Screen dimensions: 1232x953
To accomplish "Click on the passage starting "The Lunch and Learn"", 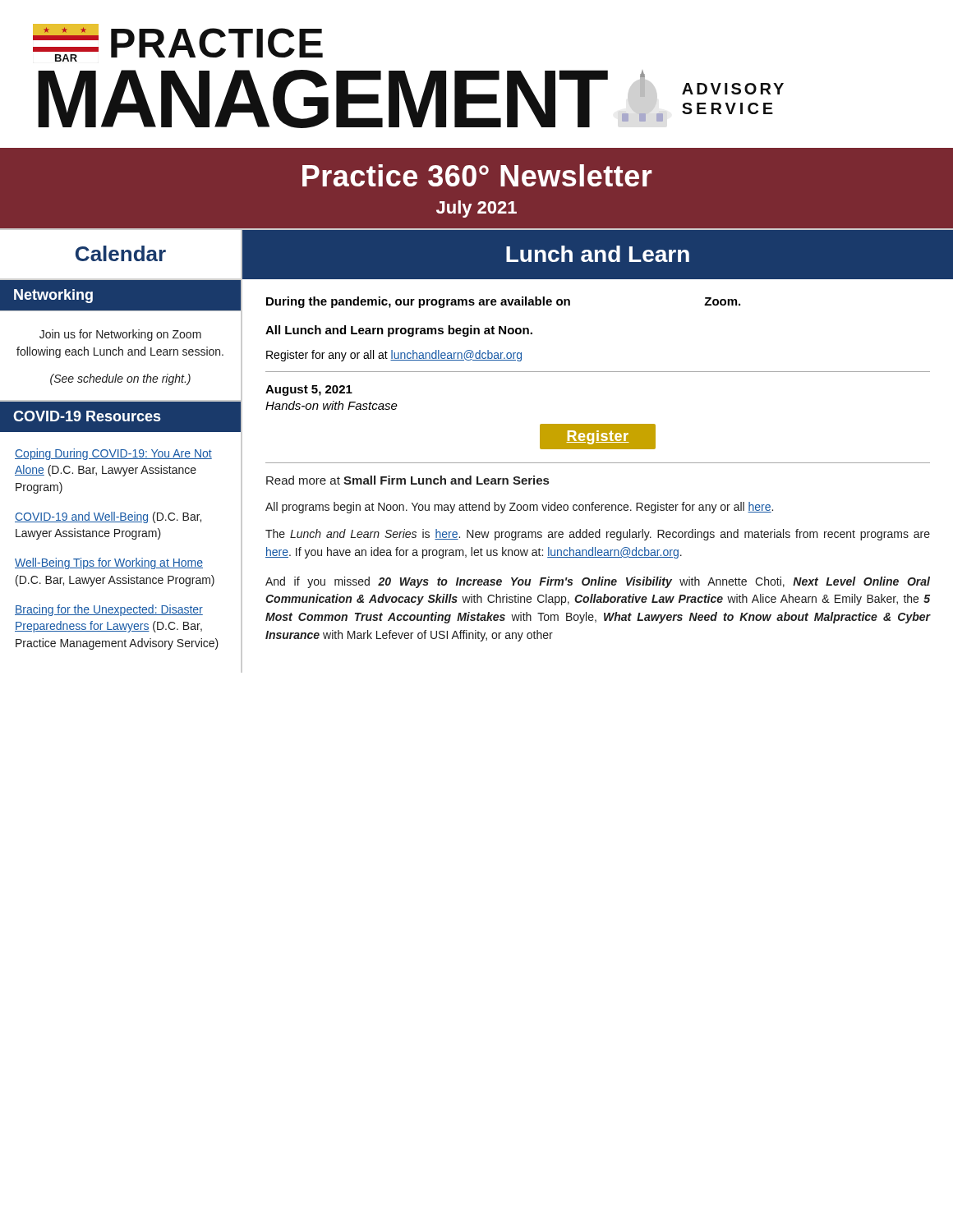I will click(598, 543).
